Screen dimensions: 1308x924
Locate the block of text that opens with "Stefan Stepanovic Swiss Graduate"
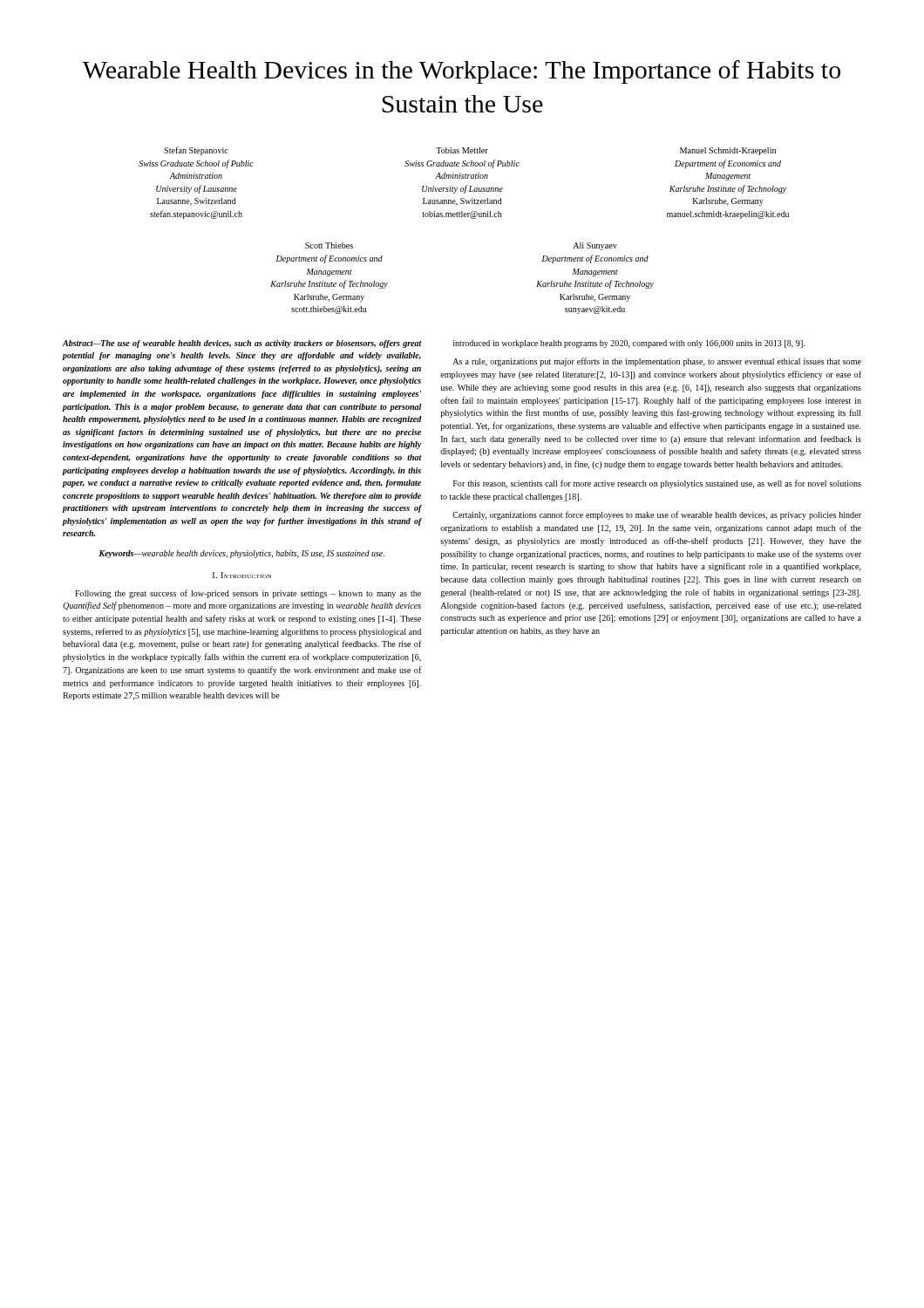[x=196, y=182]
